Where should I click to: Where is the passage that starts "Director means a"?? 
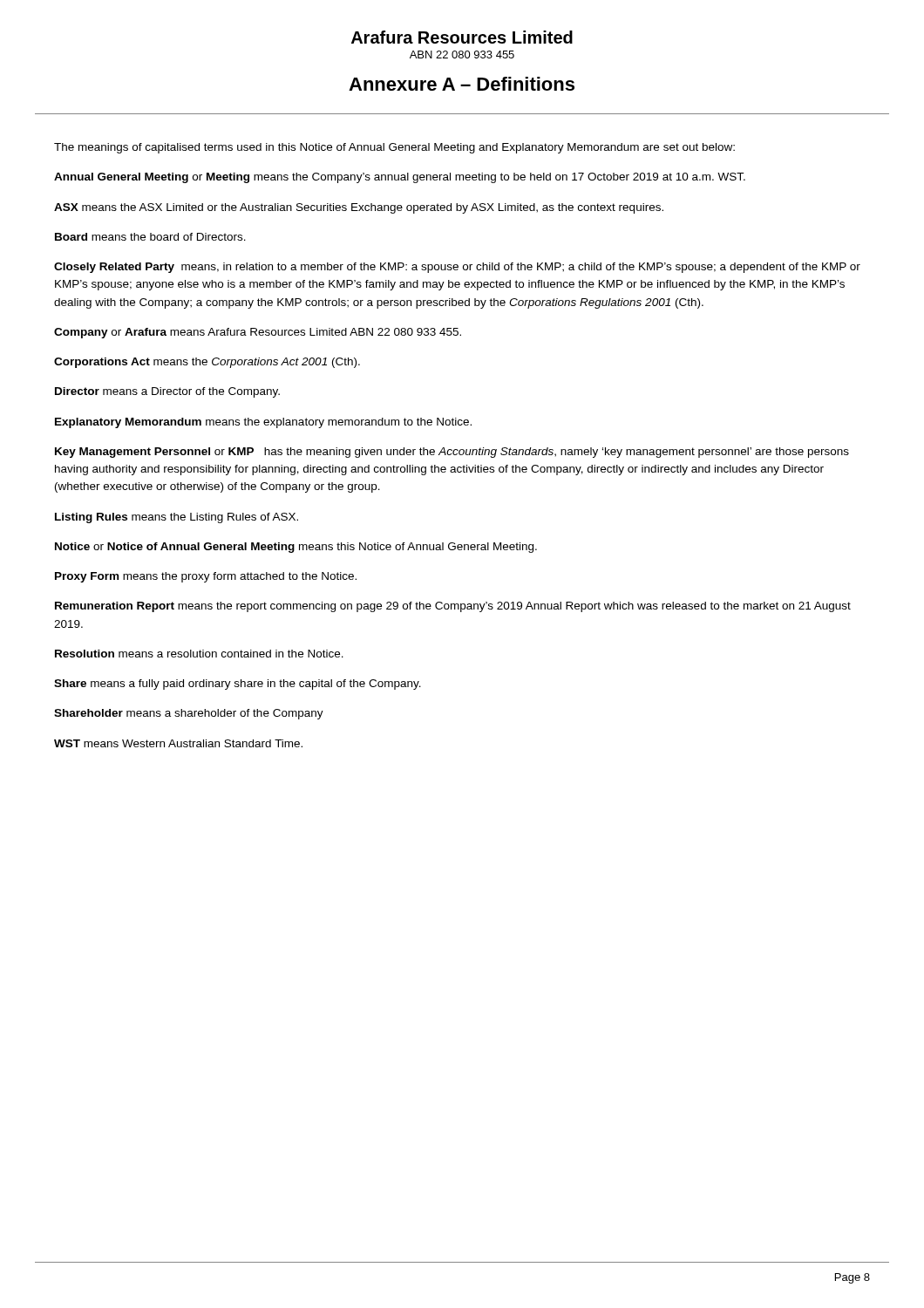click(x=167, y=391)
